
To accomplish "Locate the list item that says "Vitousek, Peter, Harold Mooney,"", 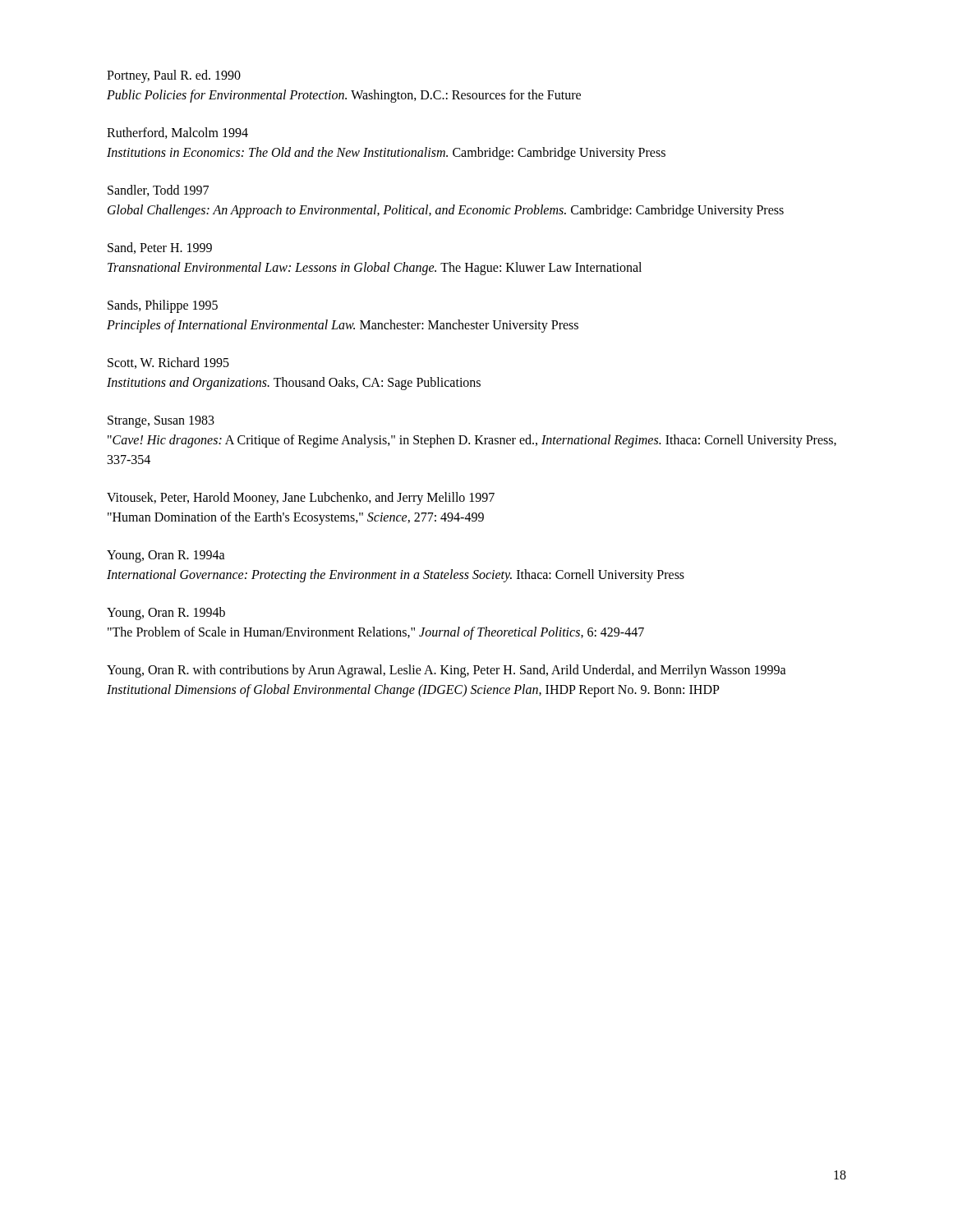I will (x=476, y=508).
